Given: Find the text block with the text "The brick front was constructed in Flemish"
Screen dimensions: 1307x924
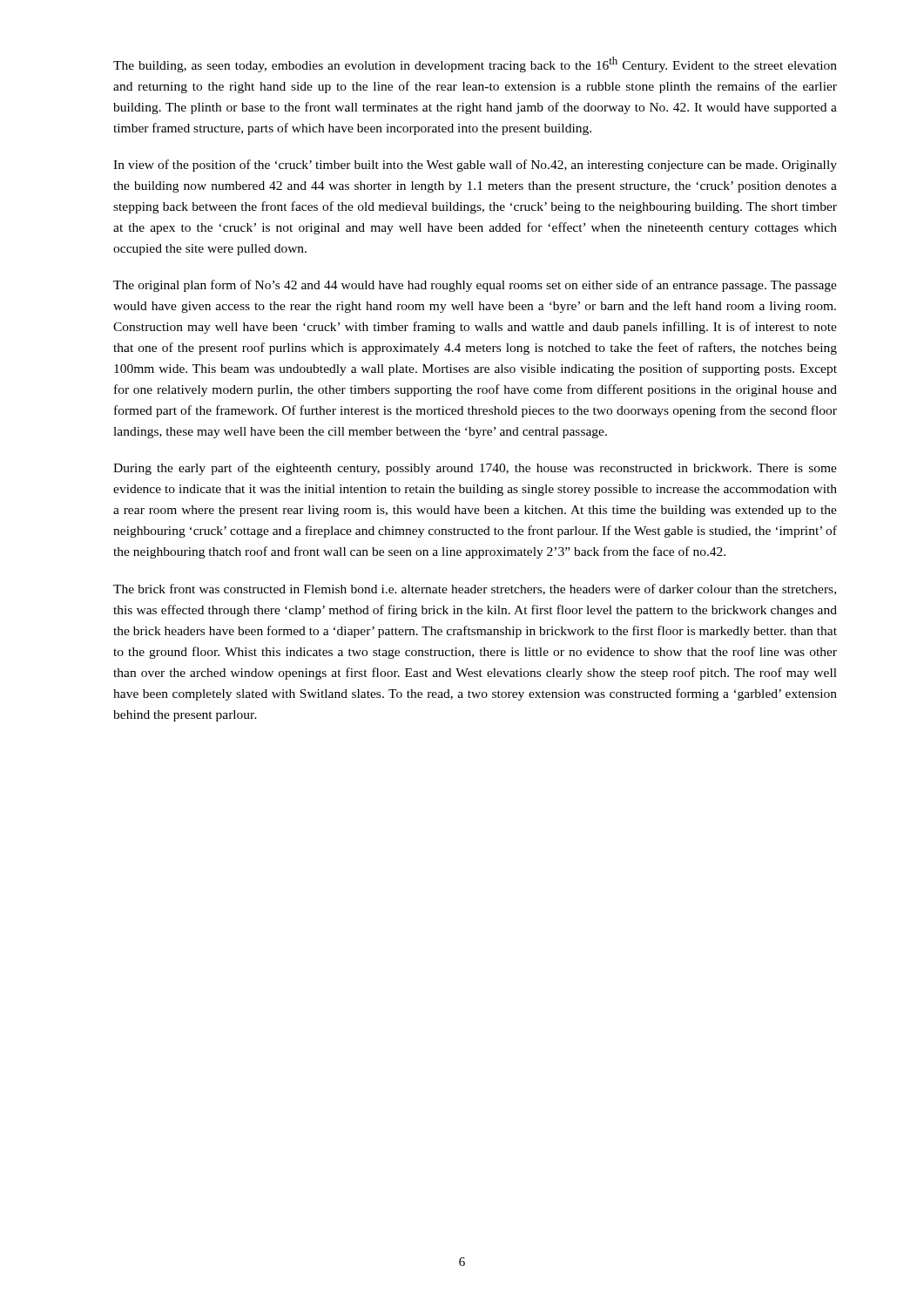Looking at the screenshot, I should (475, 651).
